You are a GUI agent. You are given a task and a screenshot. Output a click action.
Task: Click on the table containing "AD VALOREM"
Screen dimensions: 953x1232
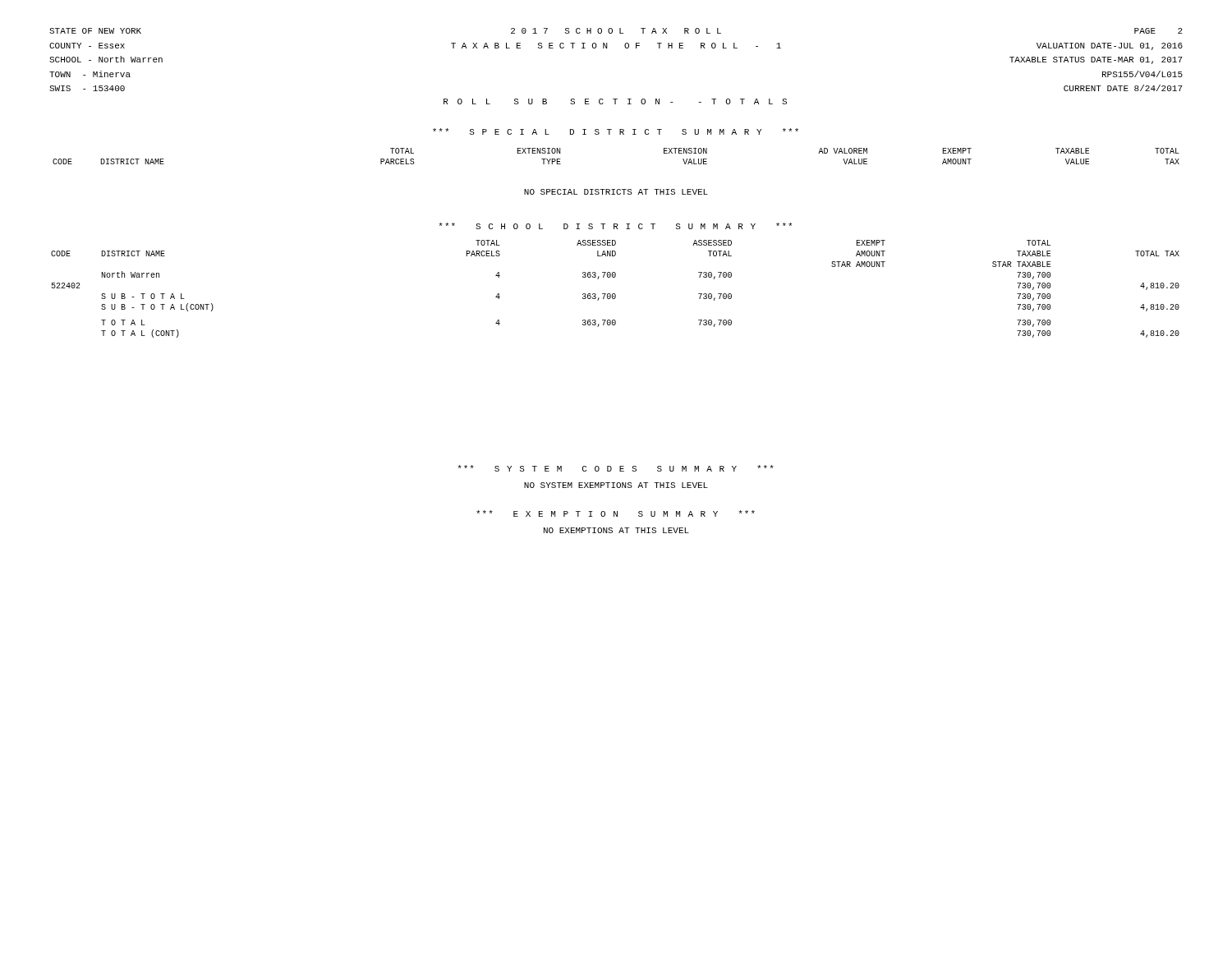pos(616,157)
